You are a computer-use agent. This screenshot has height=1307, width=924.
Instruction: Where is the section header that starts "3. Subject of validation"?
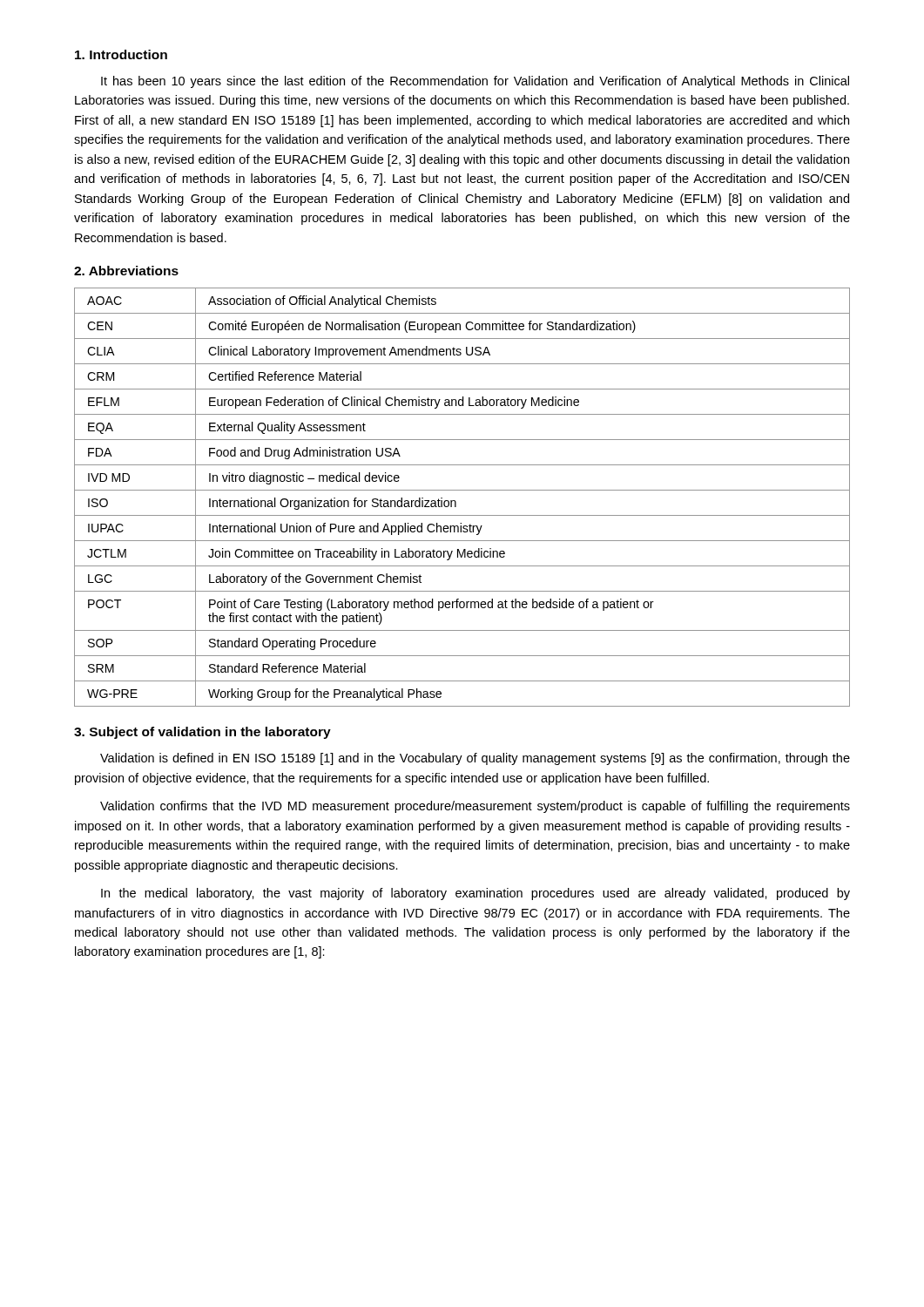[x=202, y=732]
